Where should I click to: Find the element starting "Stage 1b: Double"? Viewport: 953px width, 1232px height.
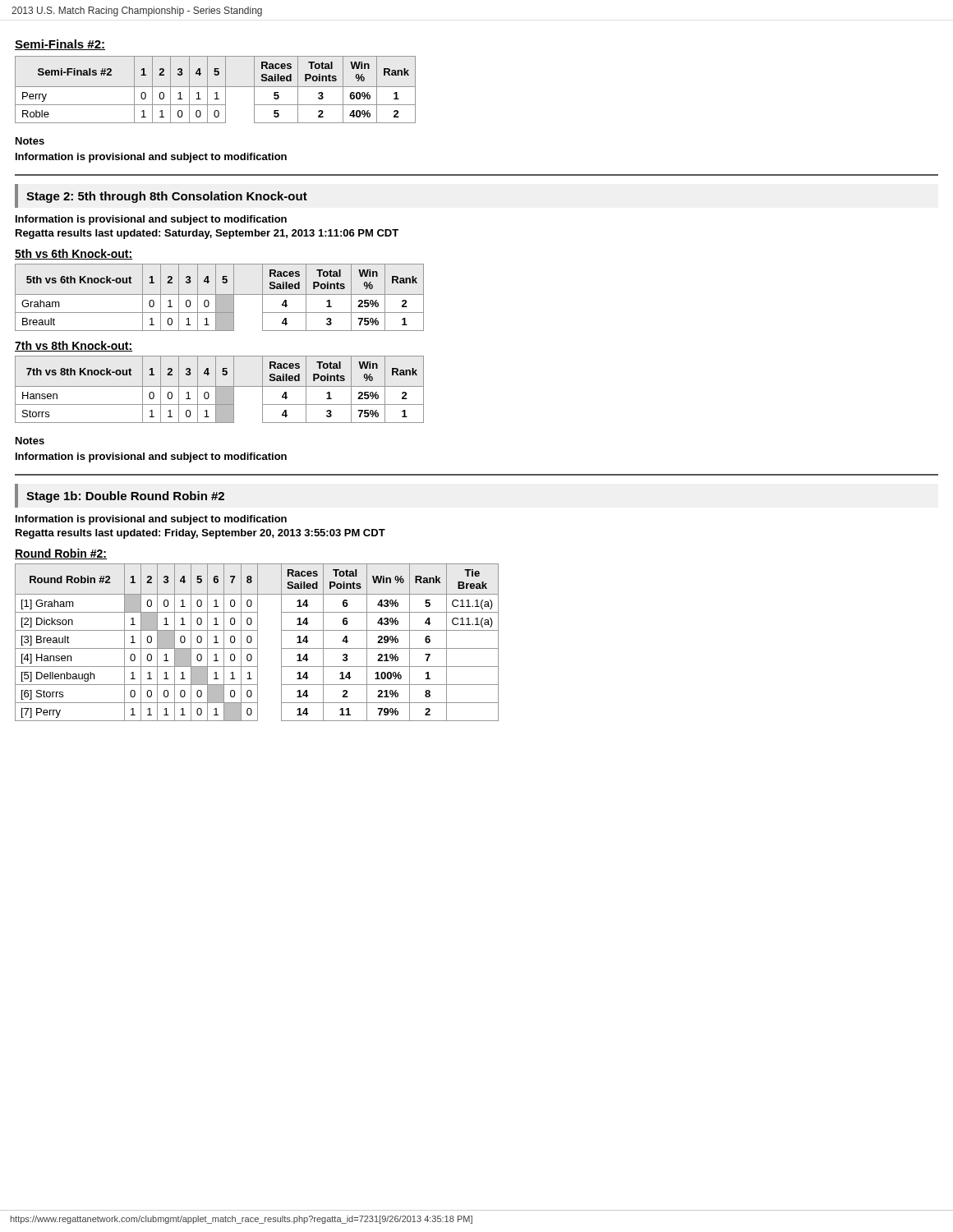click(x=126, y=496)
